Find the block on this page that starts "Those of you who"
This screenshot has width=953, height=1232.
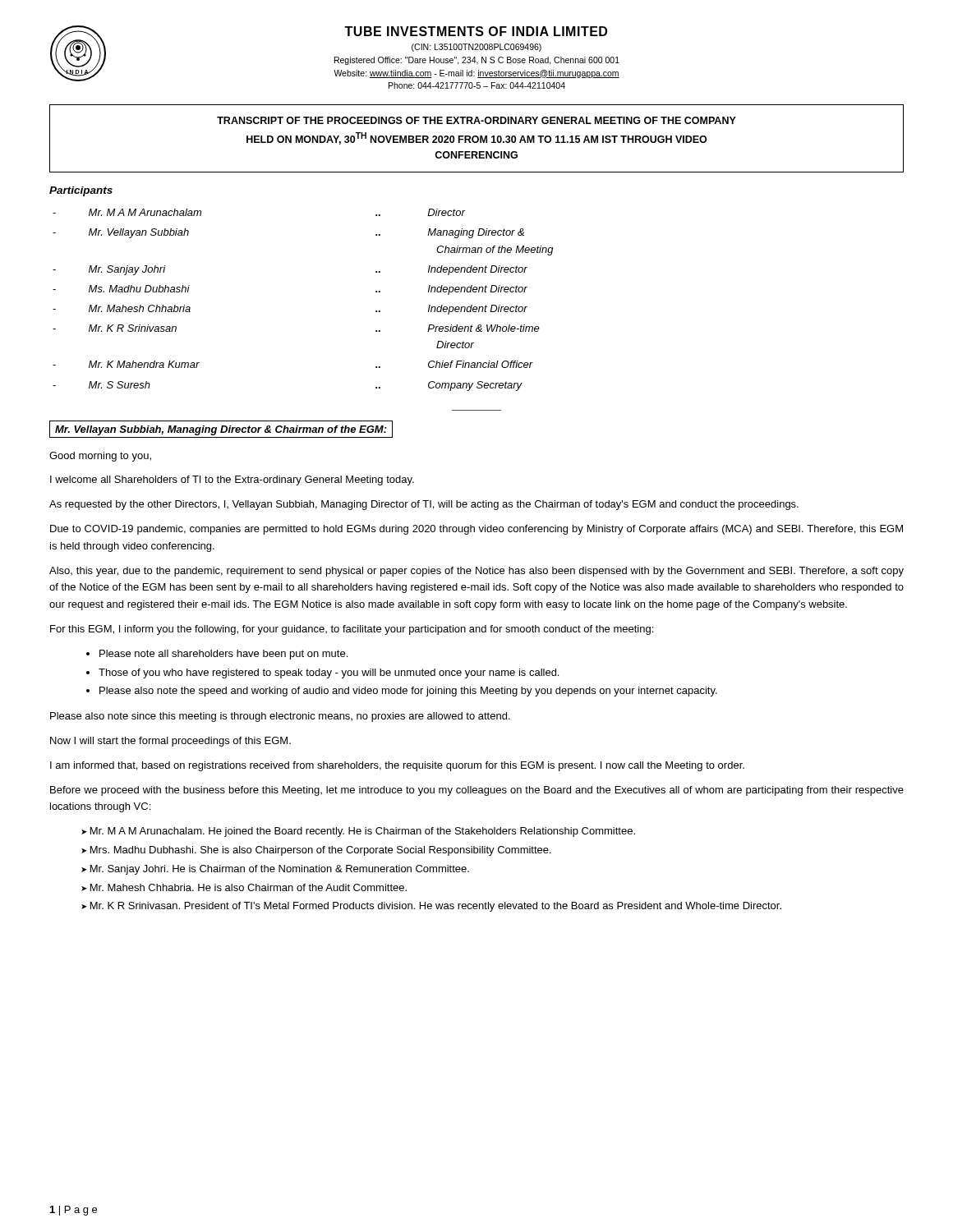329,672
